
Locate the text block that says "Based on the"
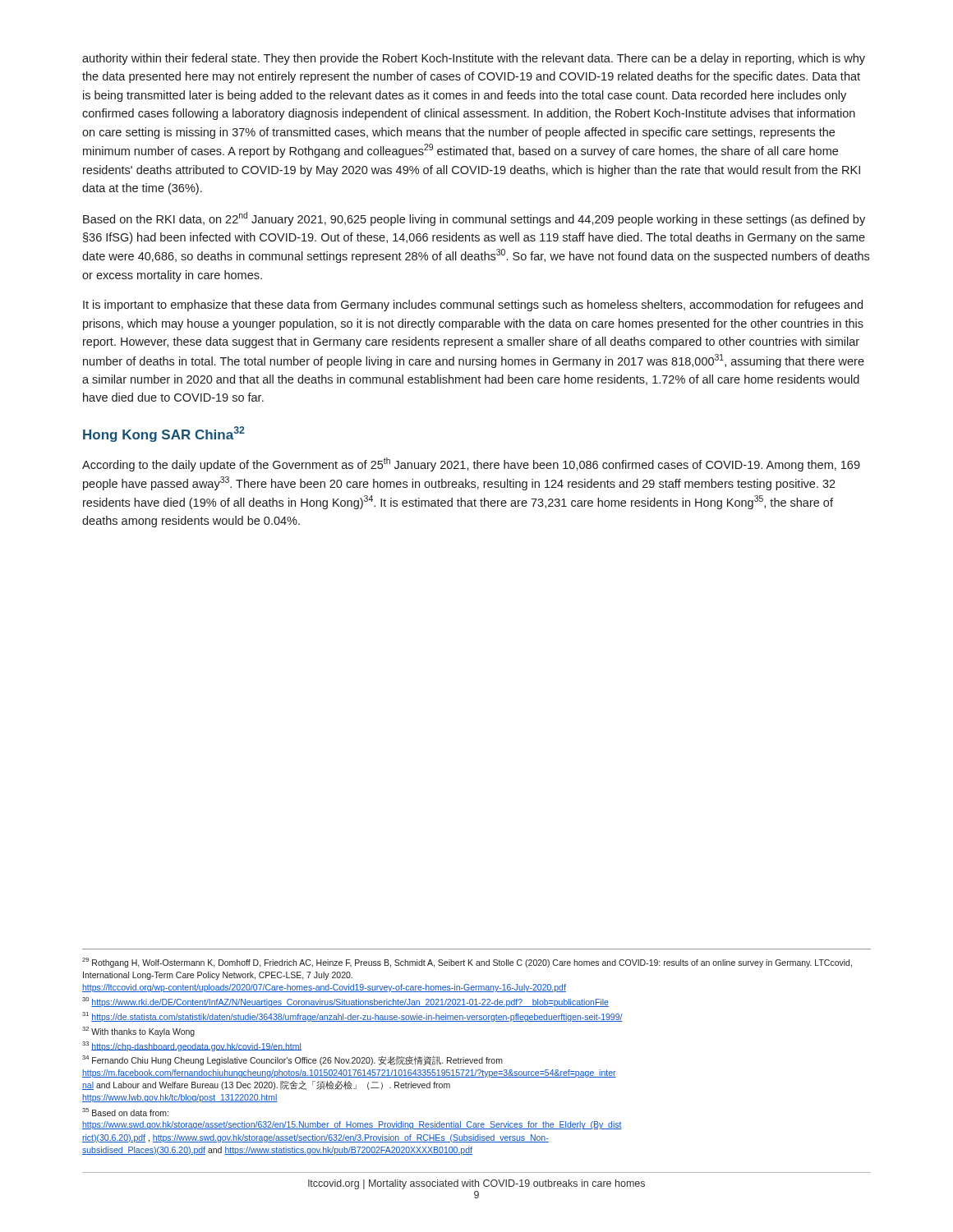point(476,247)
